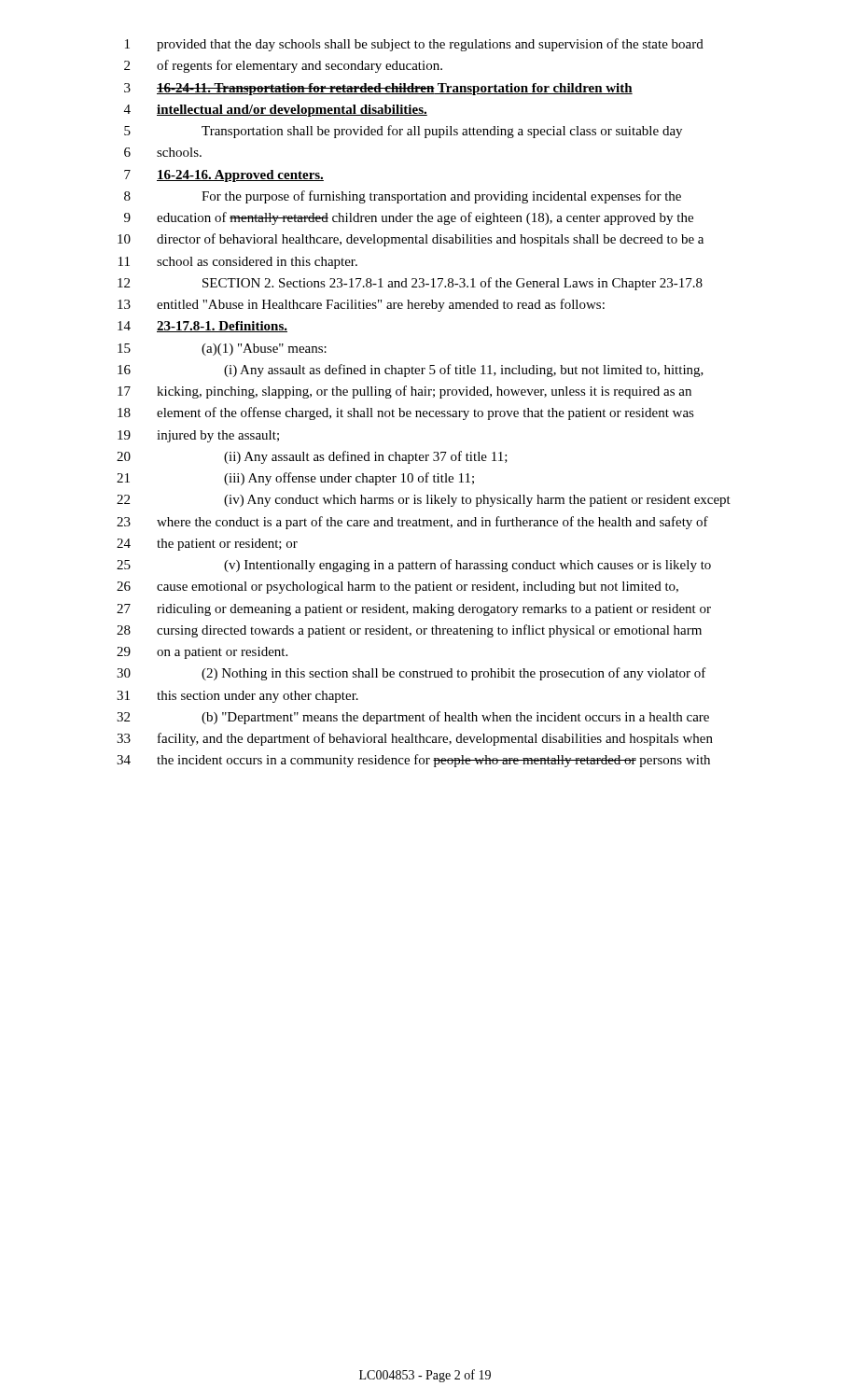
Task: Click on the region starting "22 (iv) Any conduct which harms or is"
Action: [x=438, y=500]
